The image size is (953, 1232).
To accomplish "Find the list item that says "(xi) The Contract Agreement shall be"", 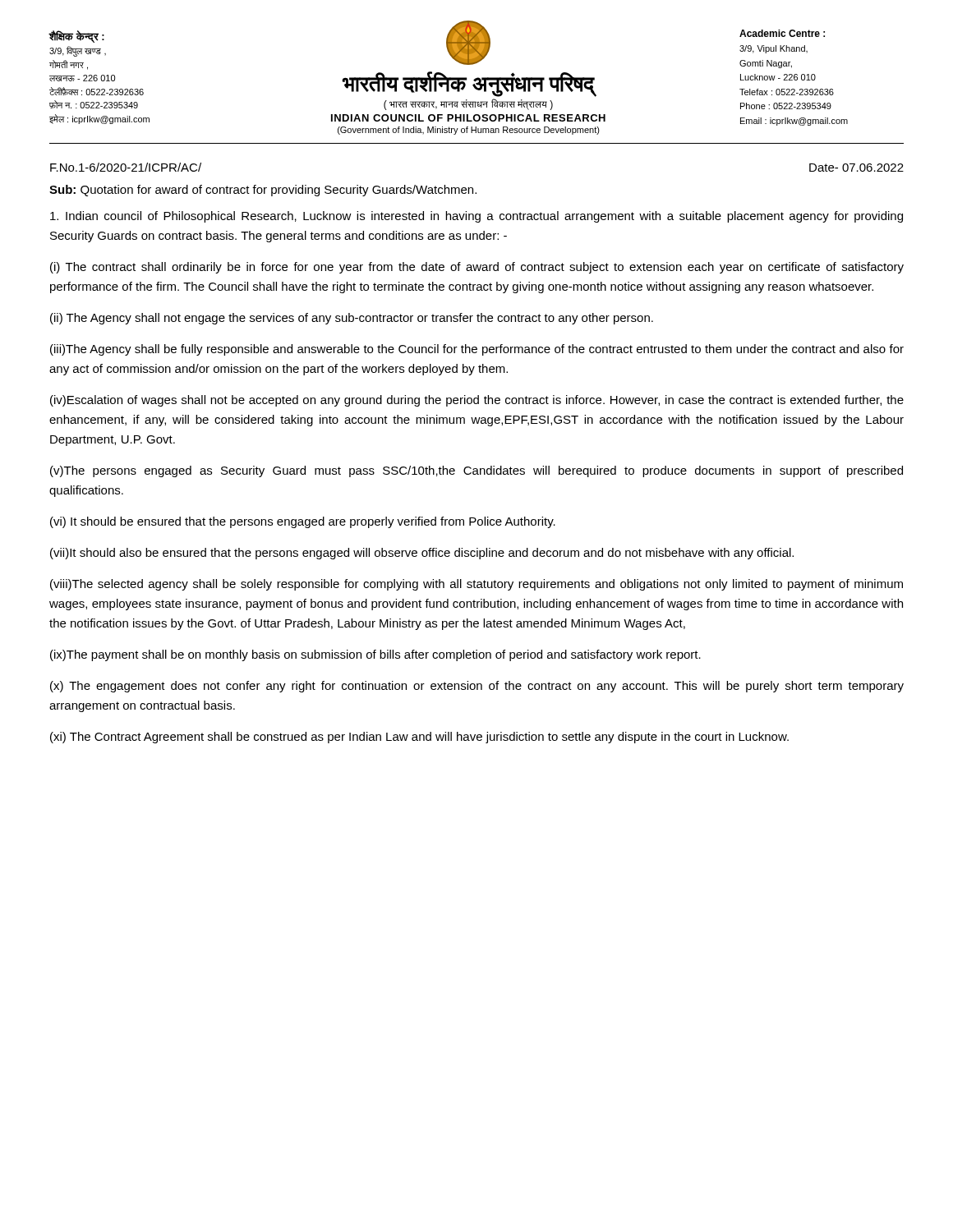I will coord(419,736).
